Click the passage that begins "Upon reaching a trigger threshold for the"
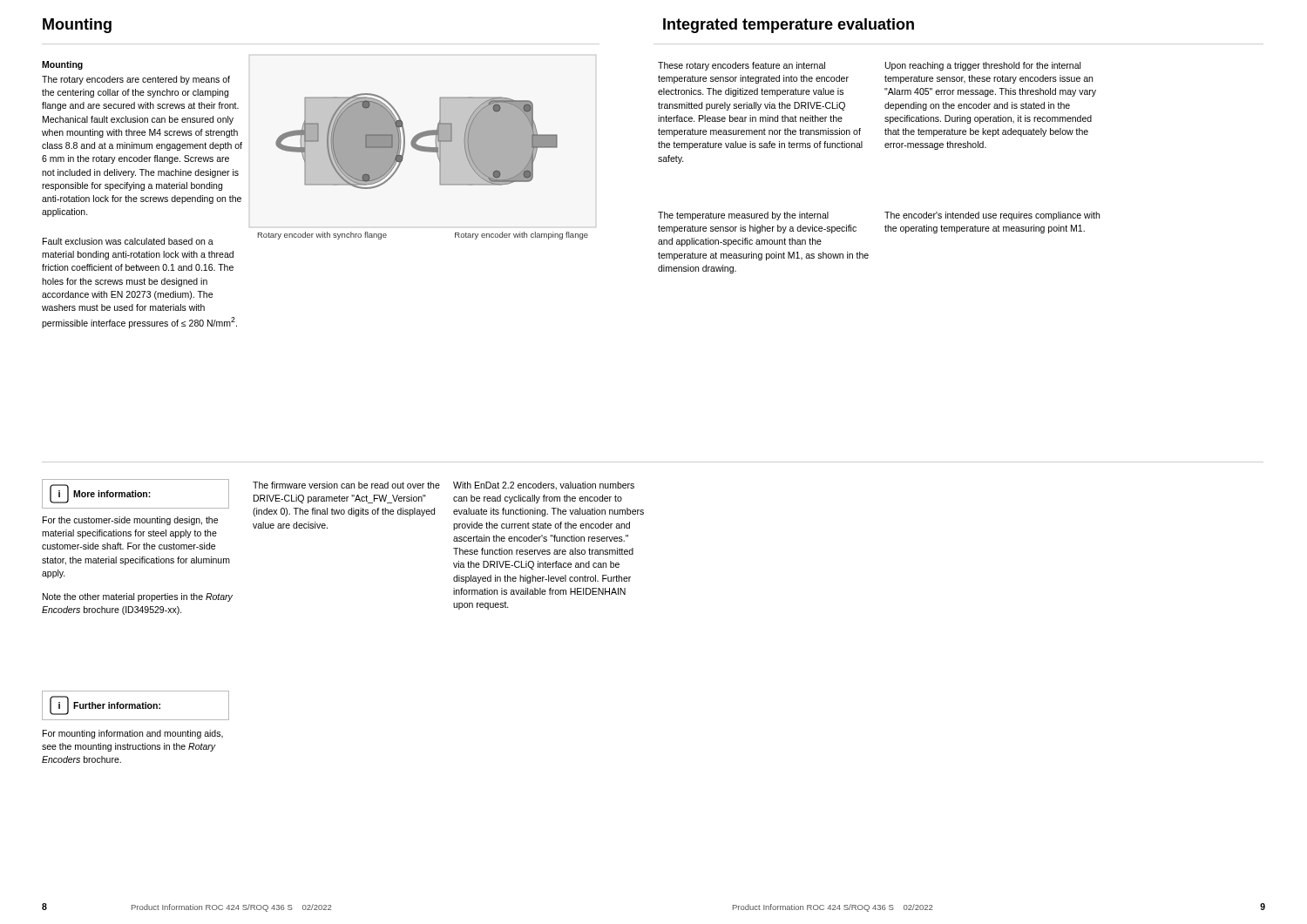The image size is (1307, 924). point(990,105)
